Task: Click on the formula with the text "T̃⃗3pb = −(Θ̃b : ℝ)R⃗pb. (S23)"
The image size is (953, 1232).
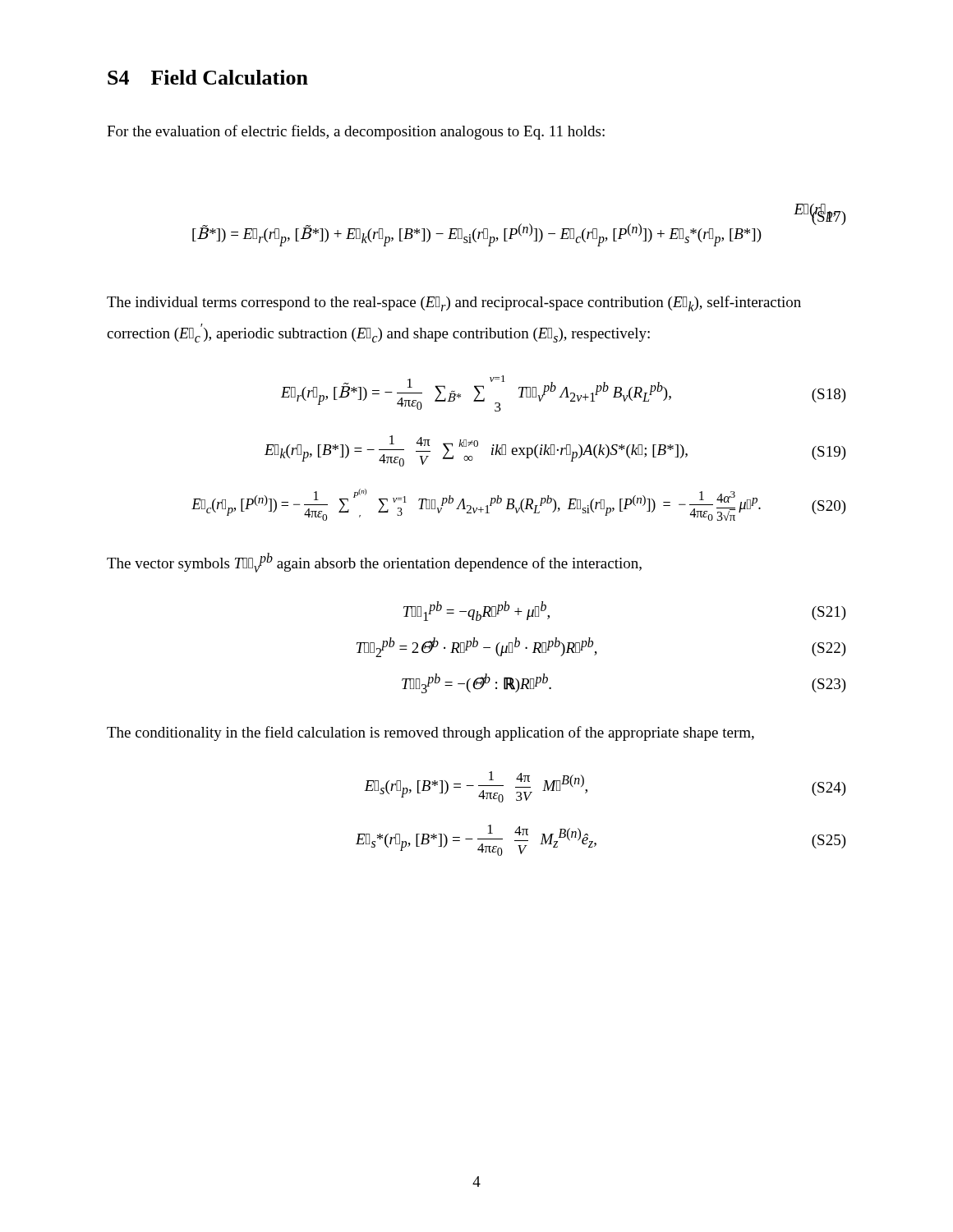Action: (481, 683)
